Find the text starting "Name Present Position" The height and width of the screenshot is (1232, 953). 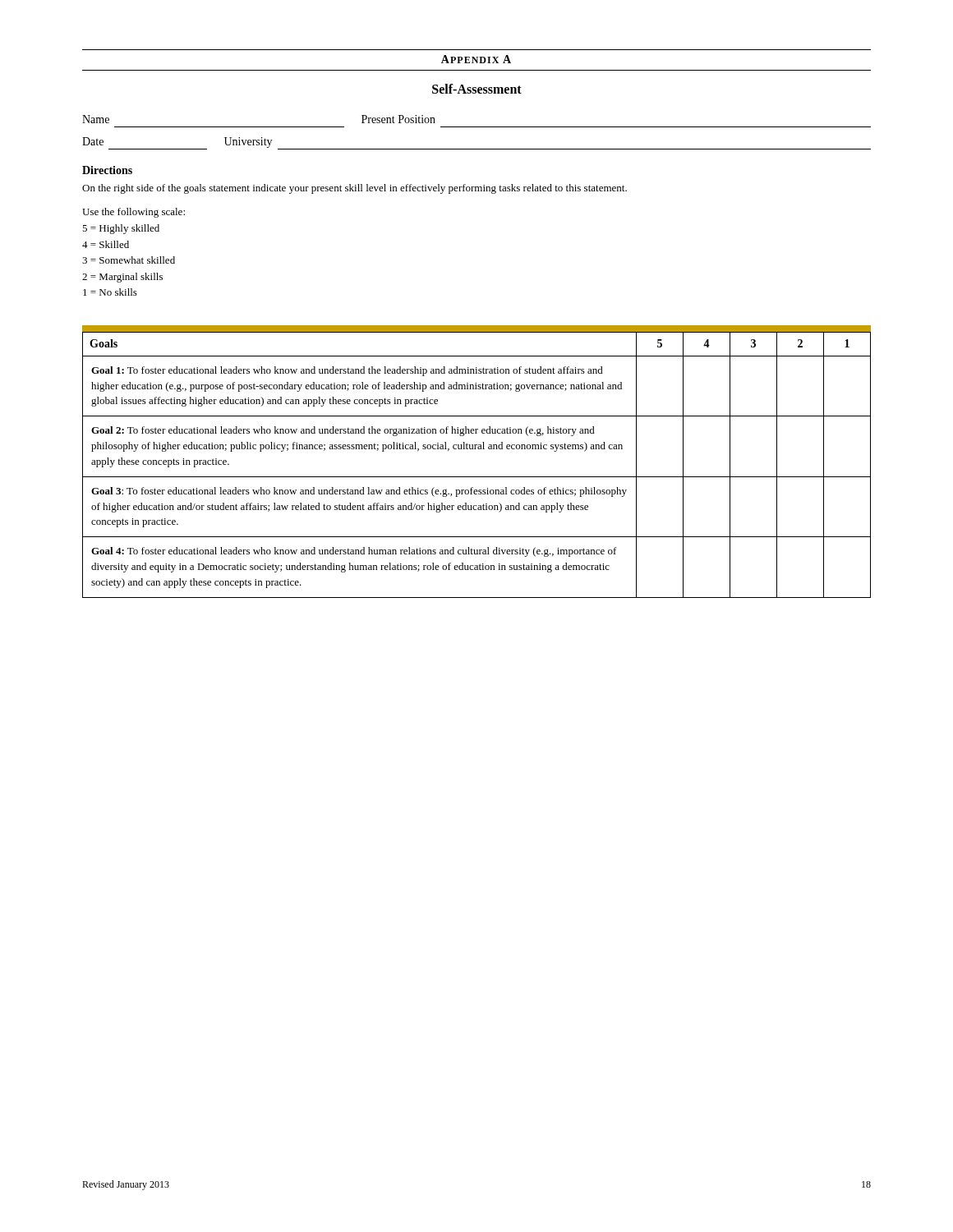[x=476, y=120]
